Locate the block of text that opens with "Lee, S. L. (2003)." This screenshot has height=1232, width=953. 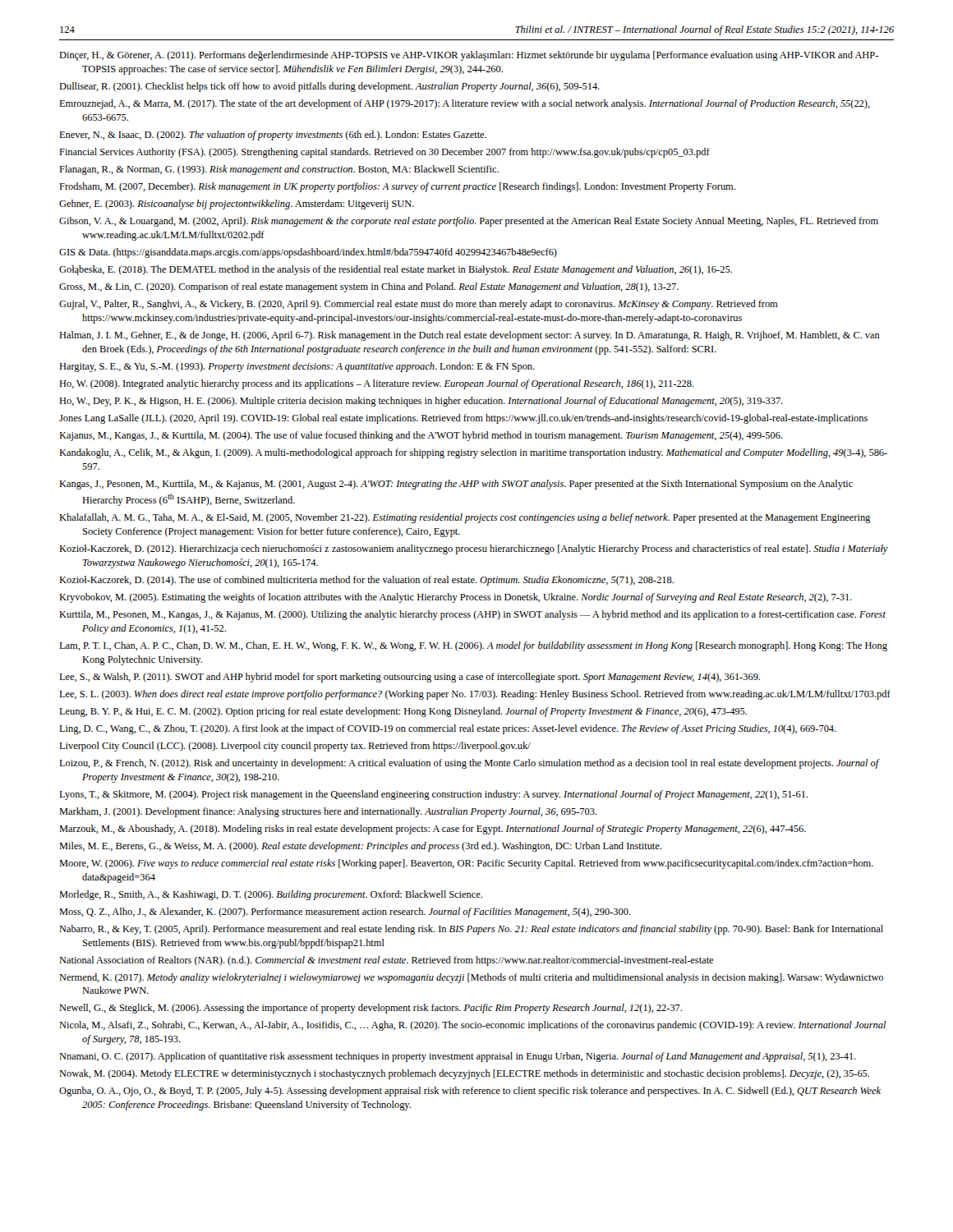(x=475, y=694)
